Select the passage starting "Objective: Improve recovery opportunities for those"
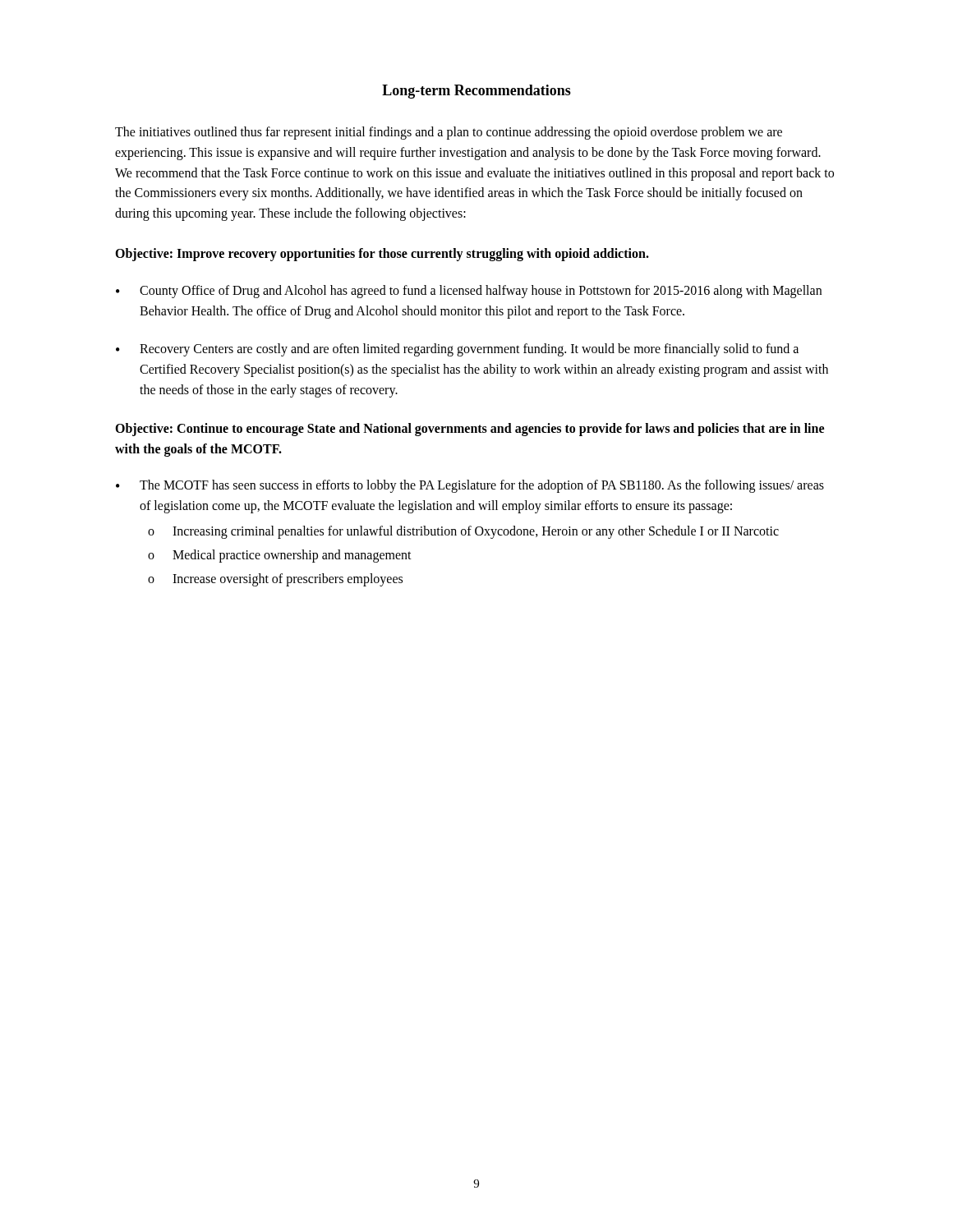This screenshot has height=1232, width=953. click(x=382, y=253)
